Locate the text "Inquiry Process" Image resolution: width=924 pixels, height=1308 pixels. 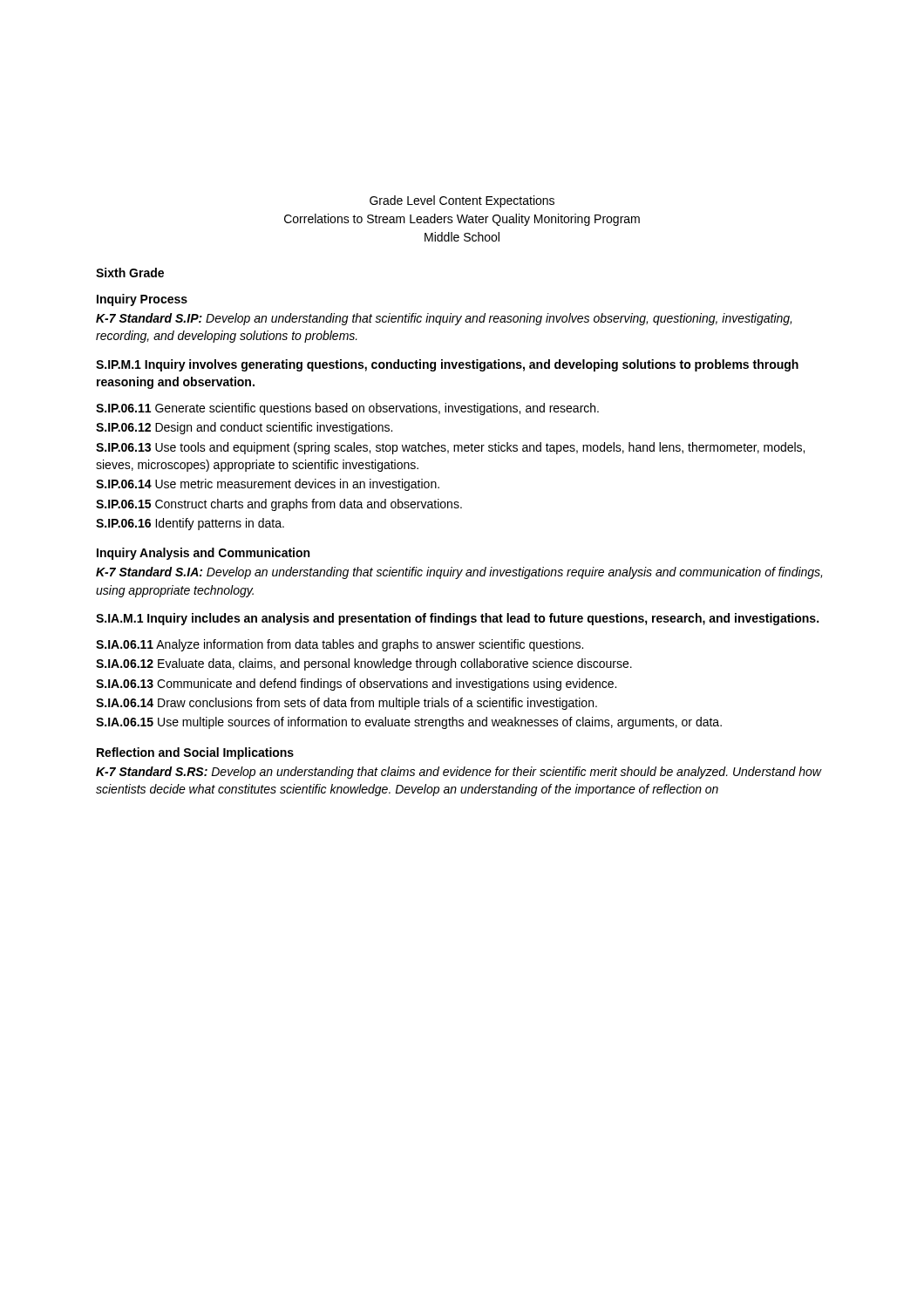[142, 299]
